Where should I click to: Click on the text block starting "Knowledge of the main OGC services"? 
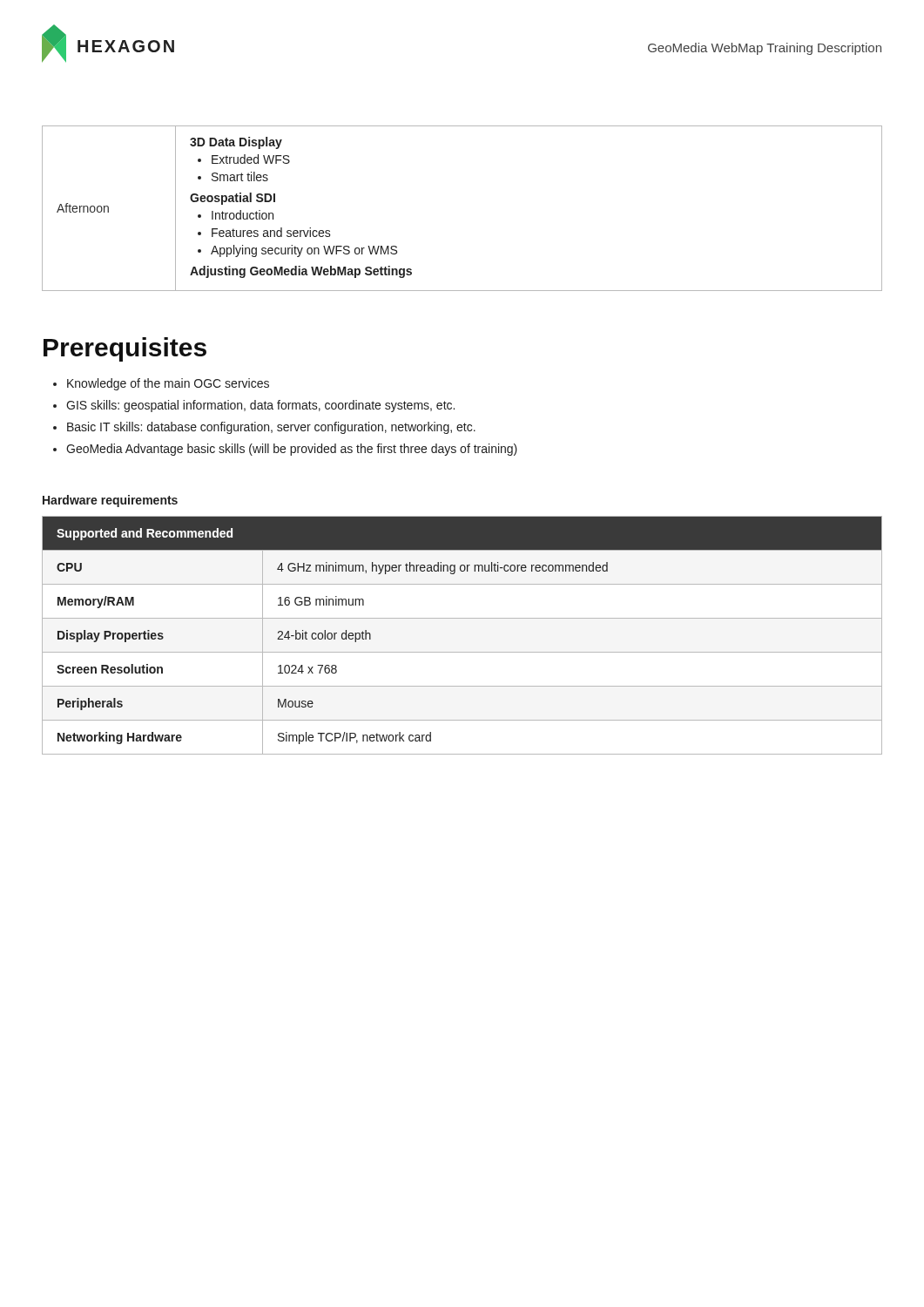[168, 383]
